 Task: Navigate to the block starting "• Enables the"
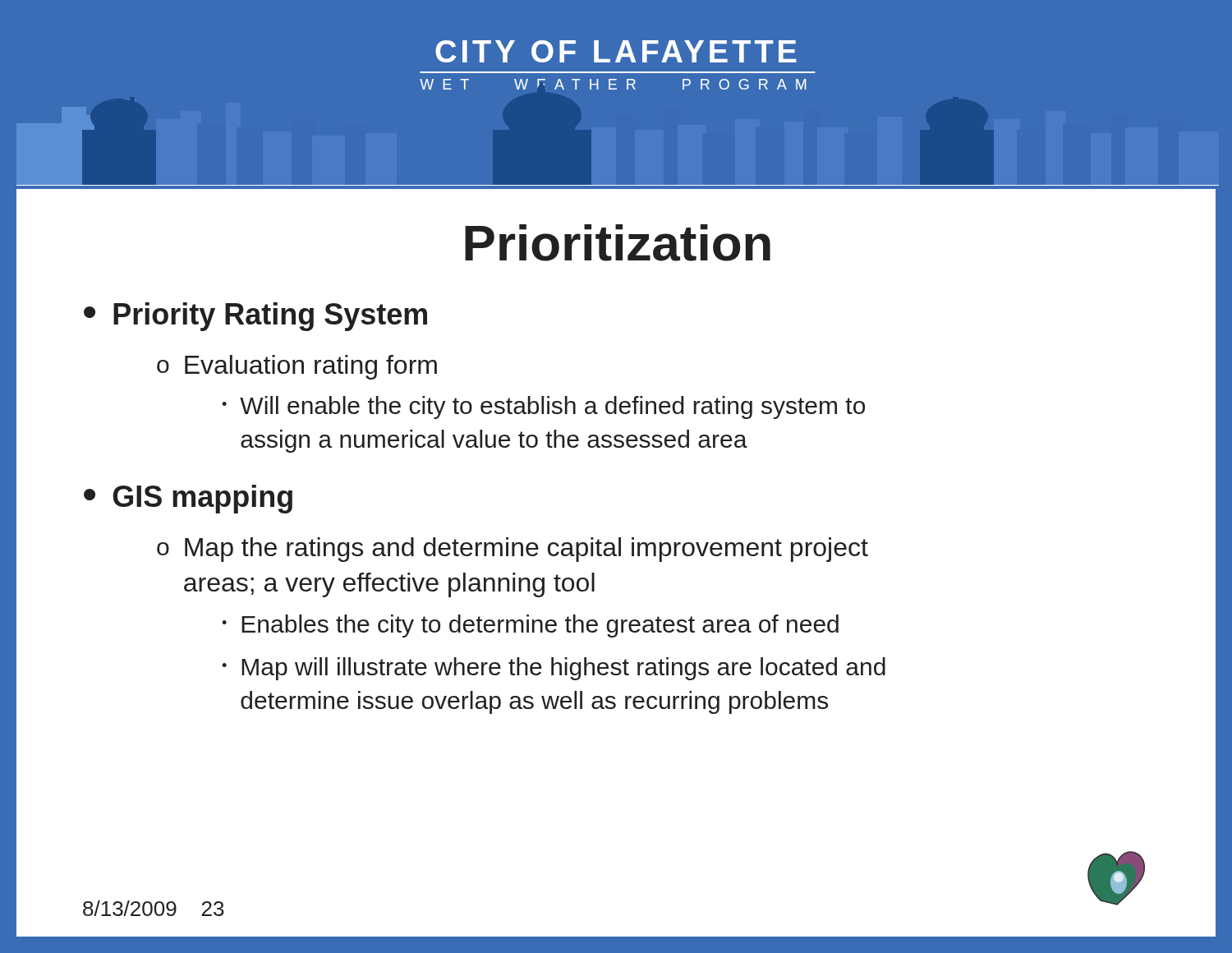coord(531,624)
